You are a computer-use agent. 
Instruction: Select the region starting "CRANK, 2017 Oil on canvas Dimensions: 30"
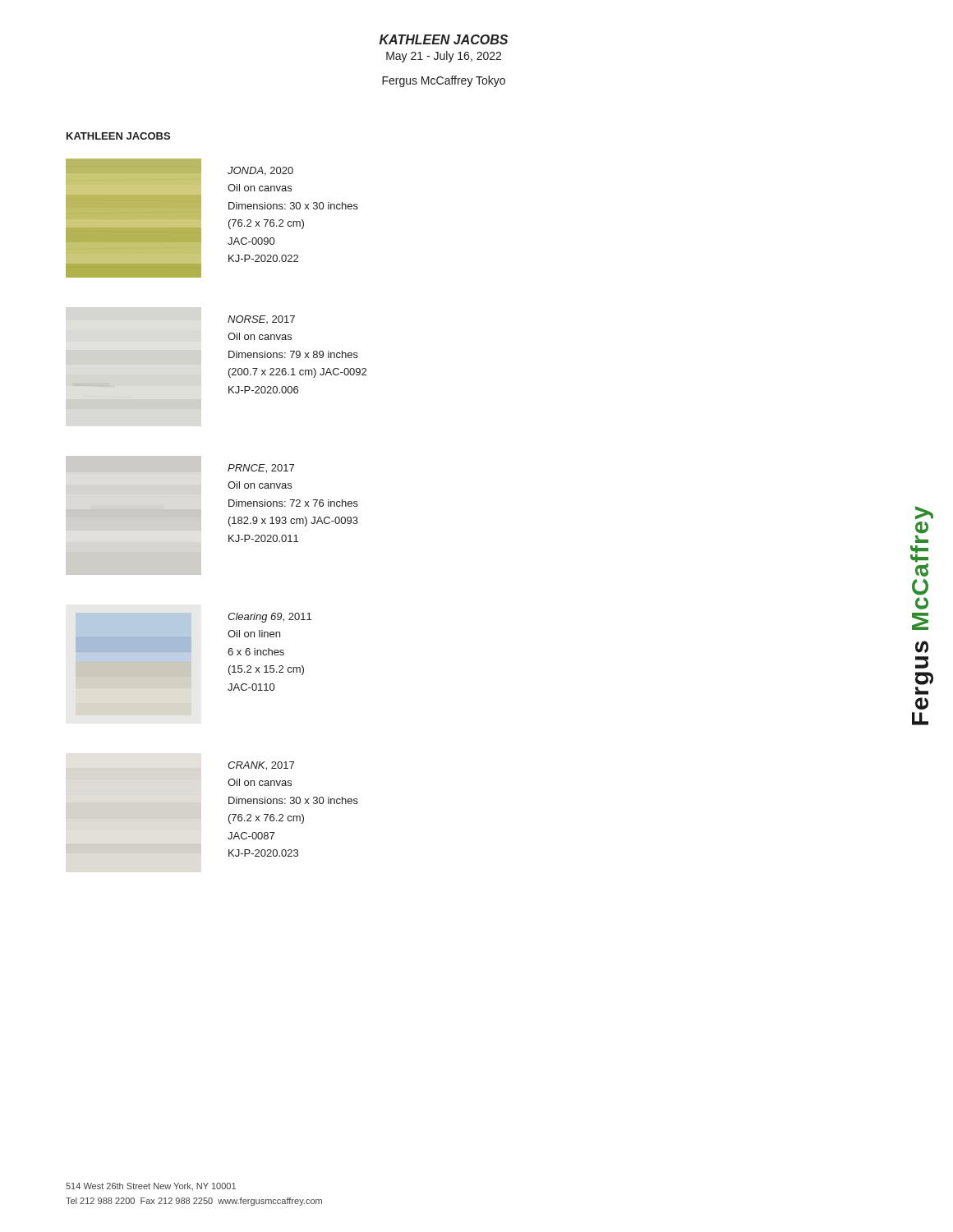tap(293, 809)
